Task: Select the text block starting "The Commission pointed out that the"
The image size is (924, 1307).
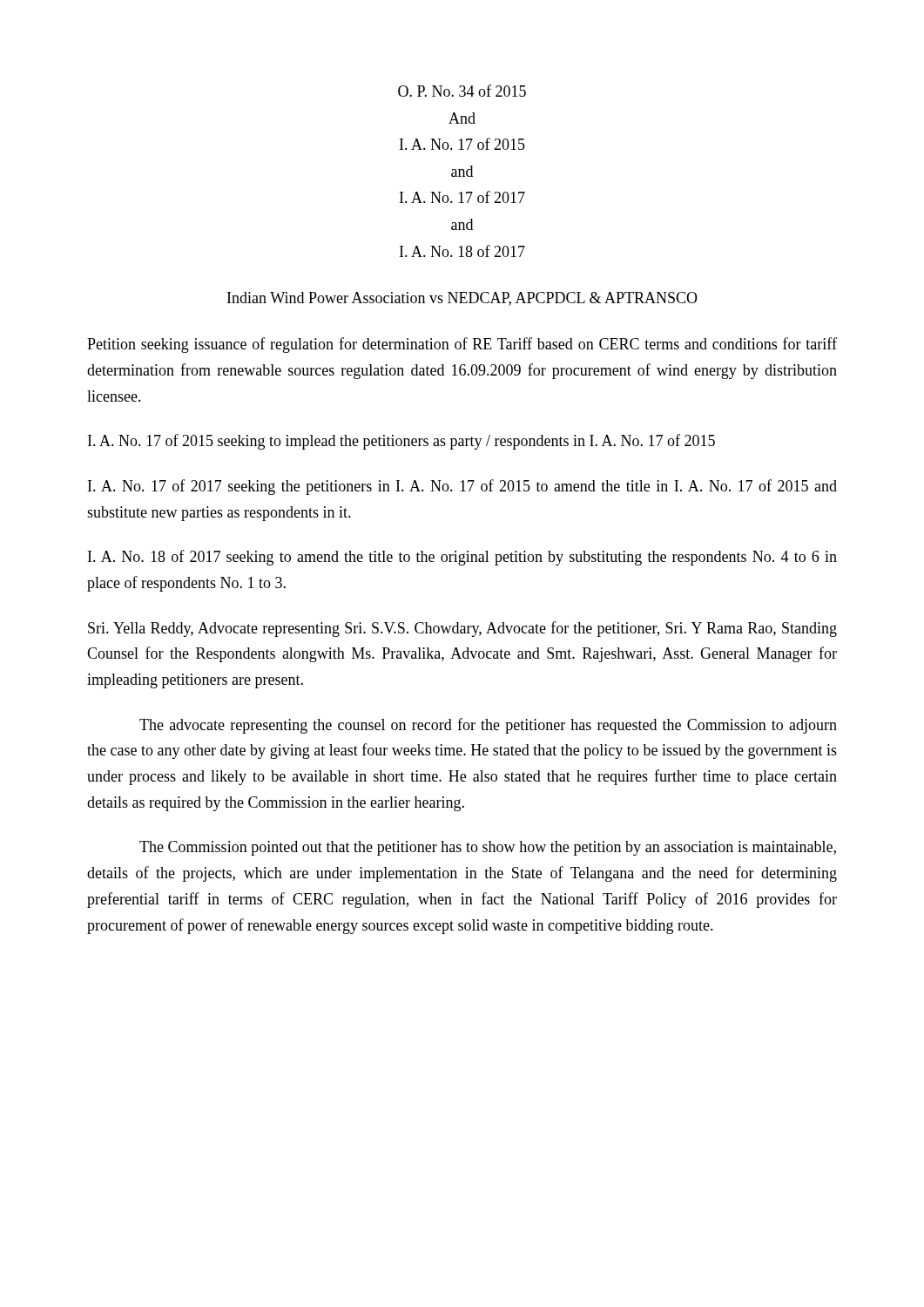Action: [x=462, y=886]
